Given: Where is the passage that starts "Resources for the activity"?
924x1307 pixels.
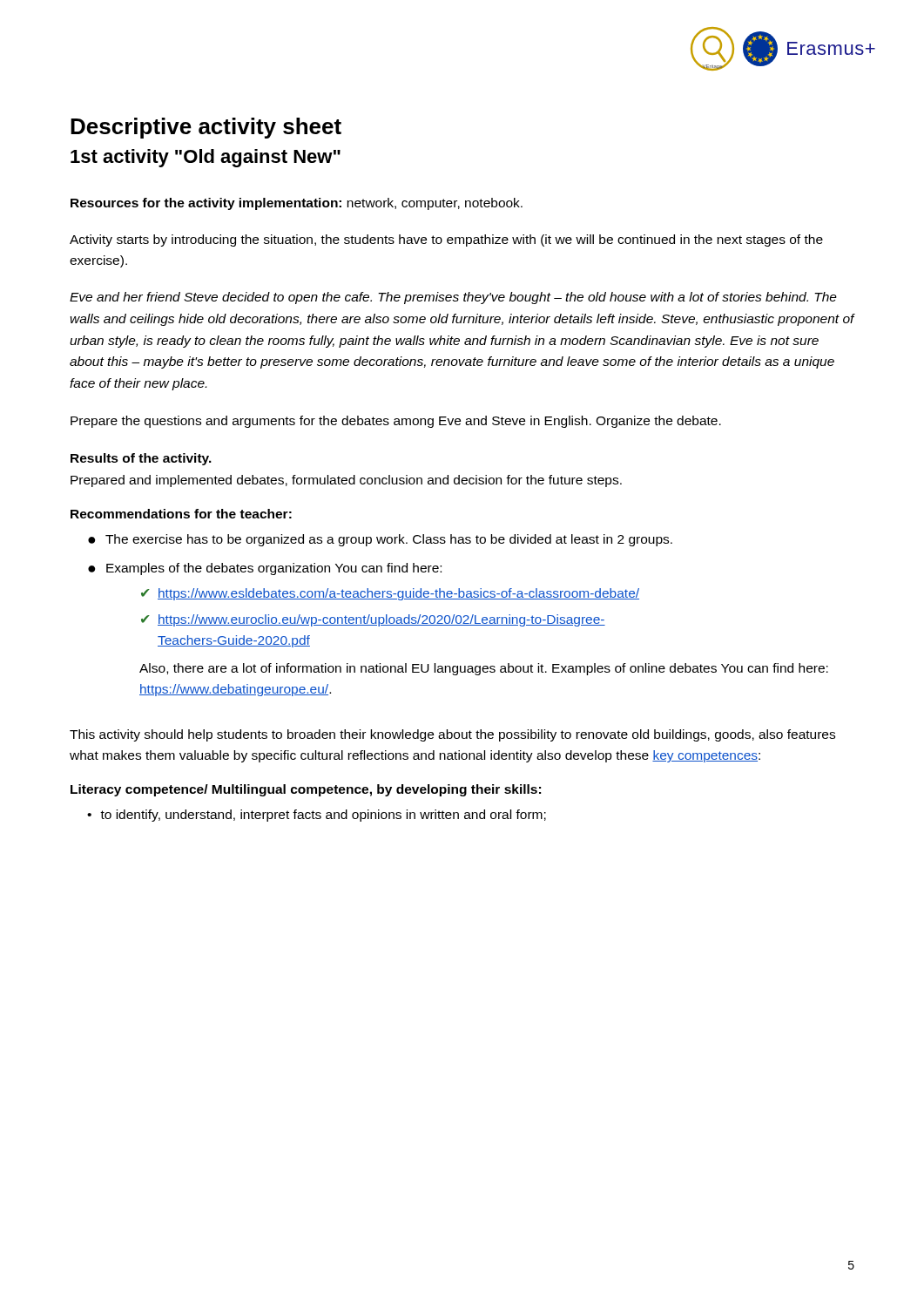Looking at the screenshot, I should click(x=297, y=203).
